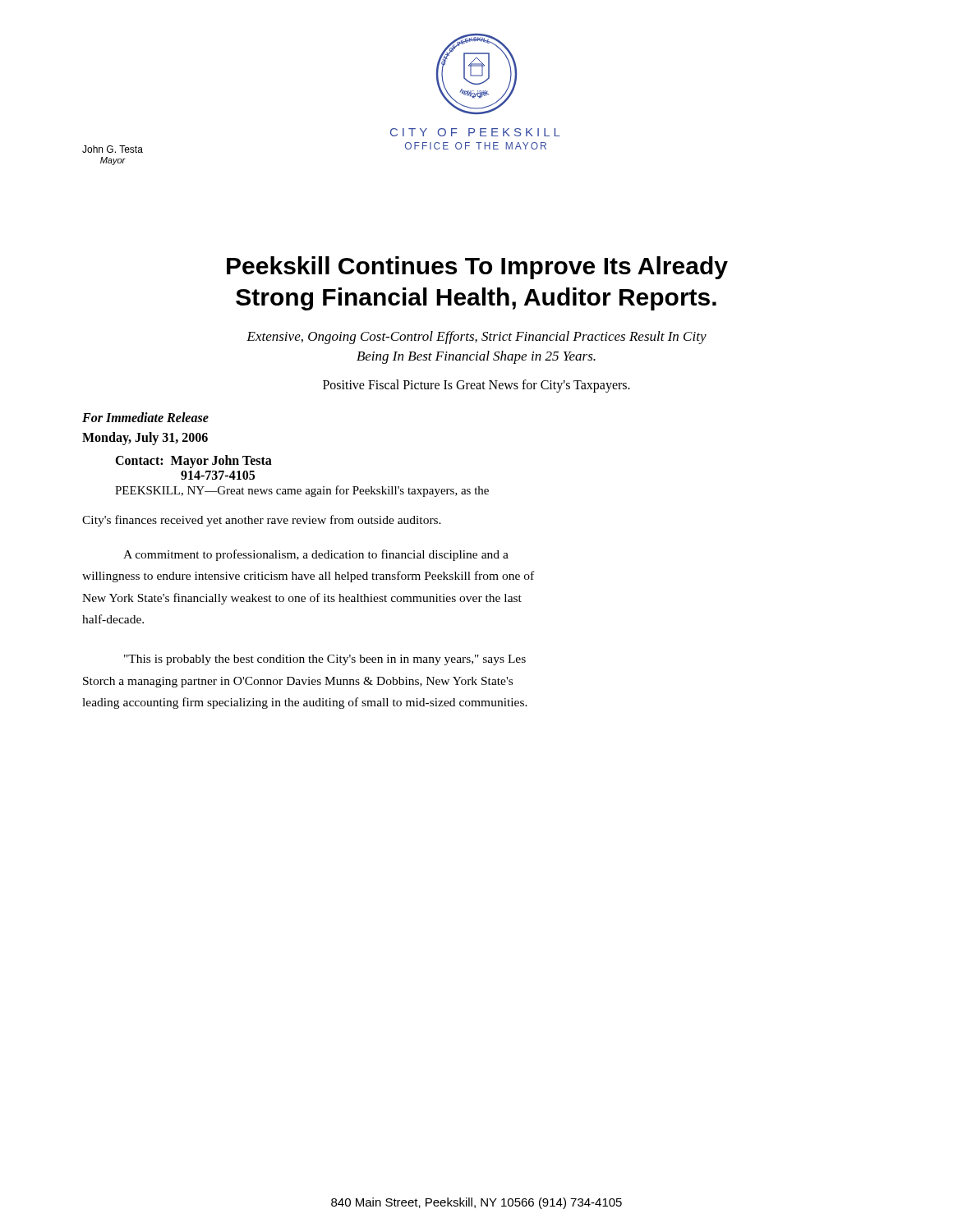Click the passage that begins "leading accounting firm specializing in the auditing of"
Screen dimensions: 1232x953
305,702
